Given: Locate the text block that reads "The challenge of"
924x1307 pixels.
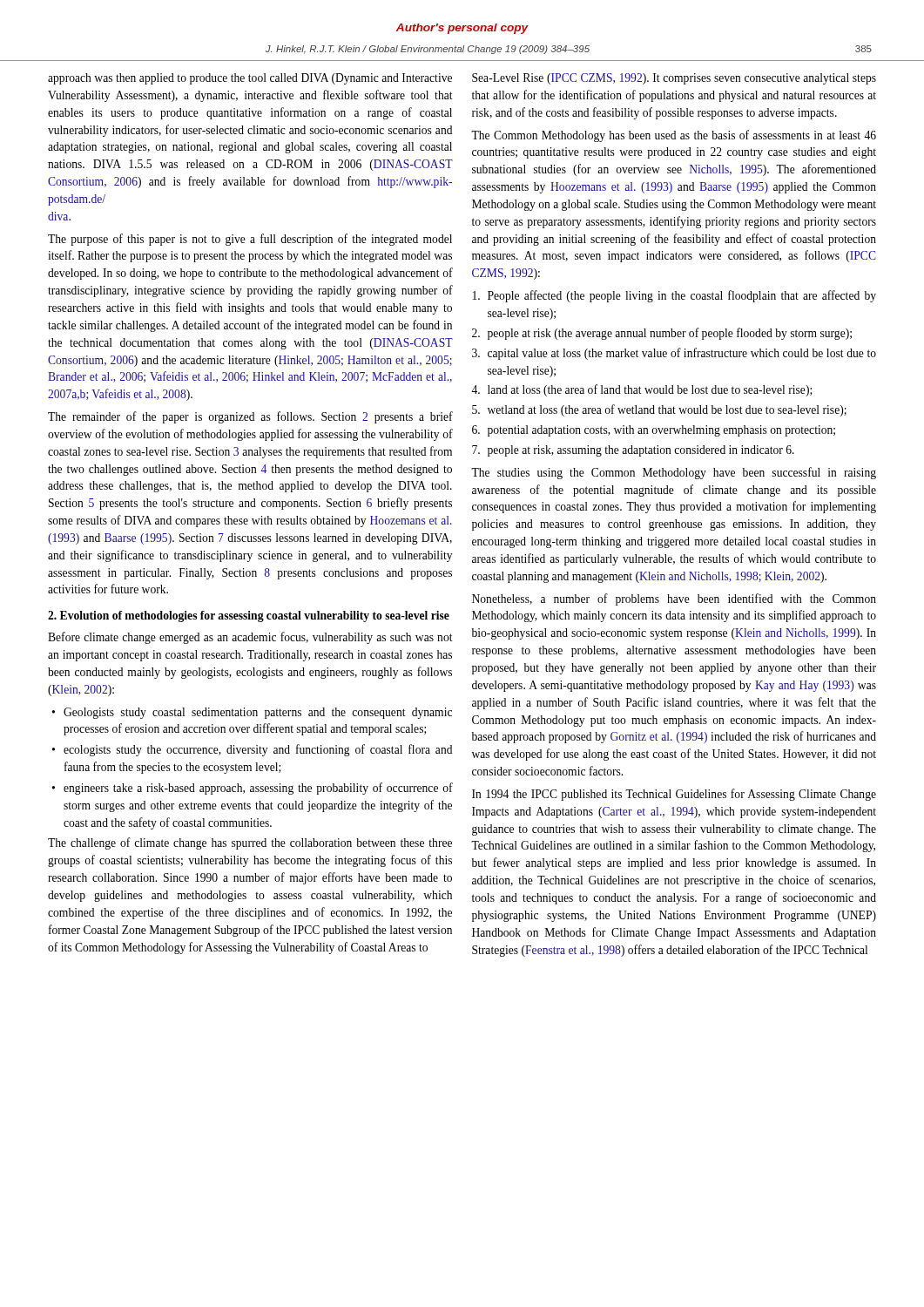Looking at the screenshot, I should tap(250, 896).
